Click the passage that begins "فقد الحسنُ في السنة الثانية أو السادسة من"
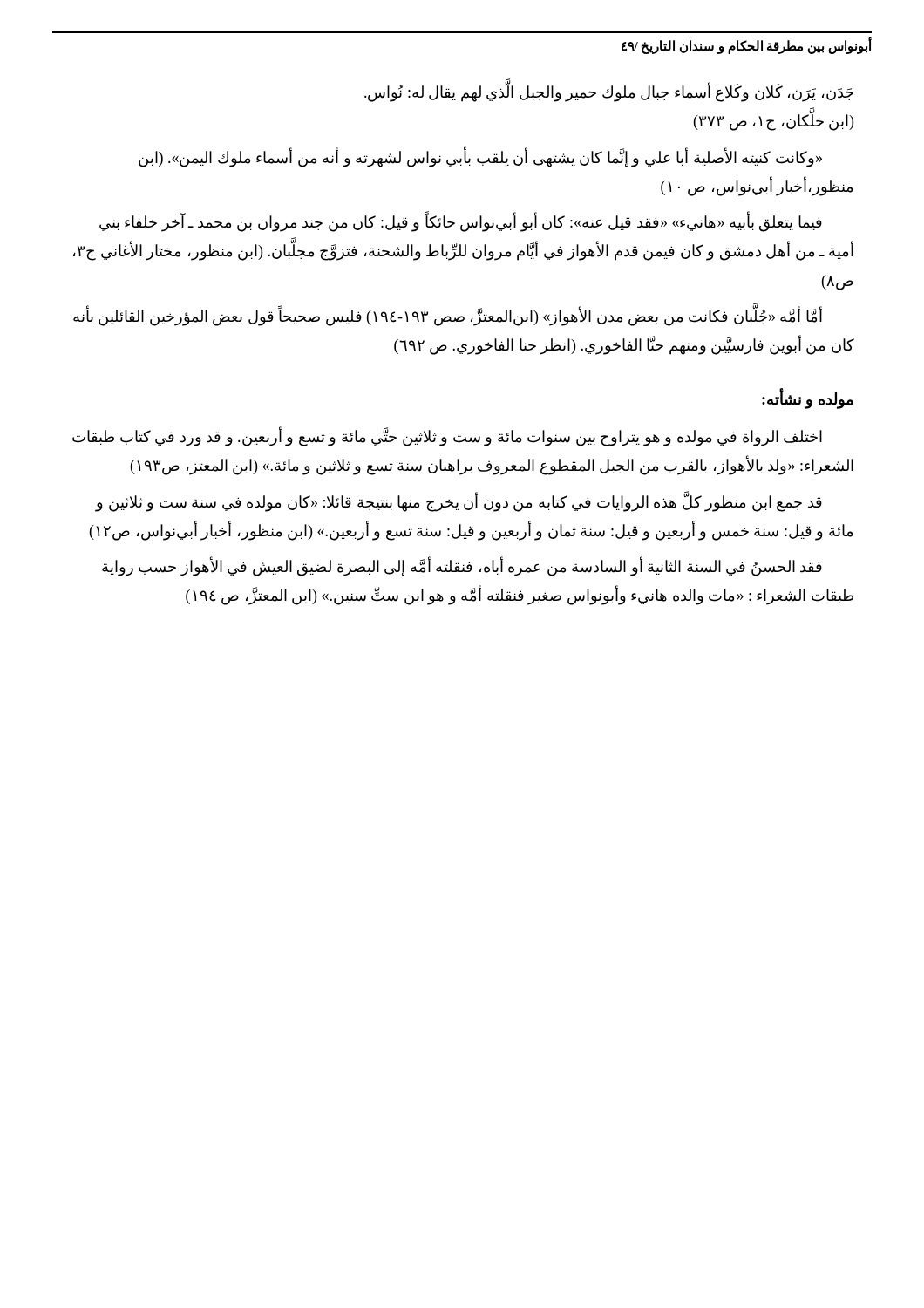 tap(477, 581)
